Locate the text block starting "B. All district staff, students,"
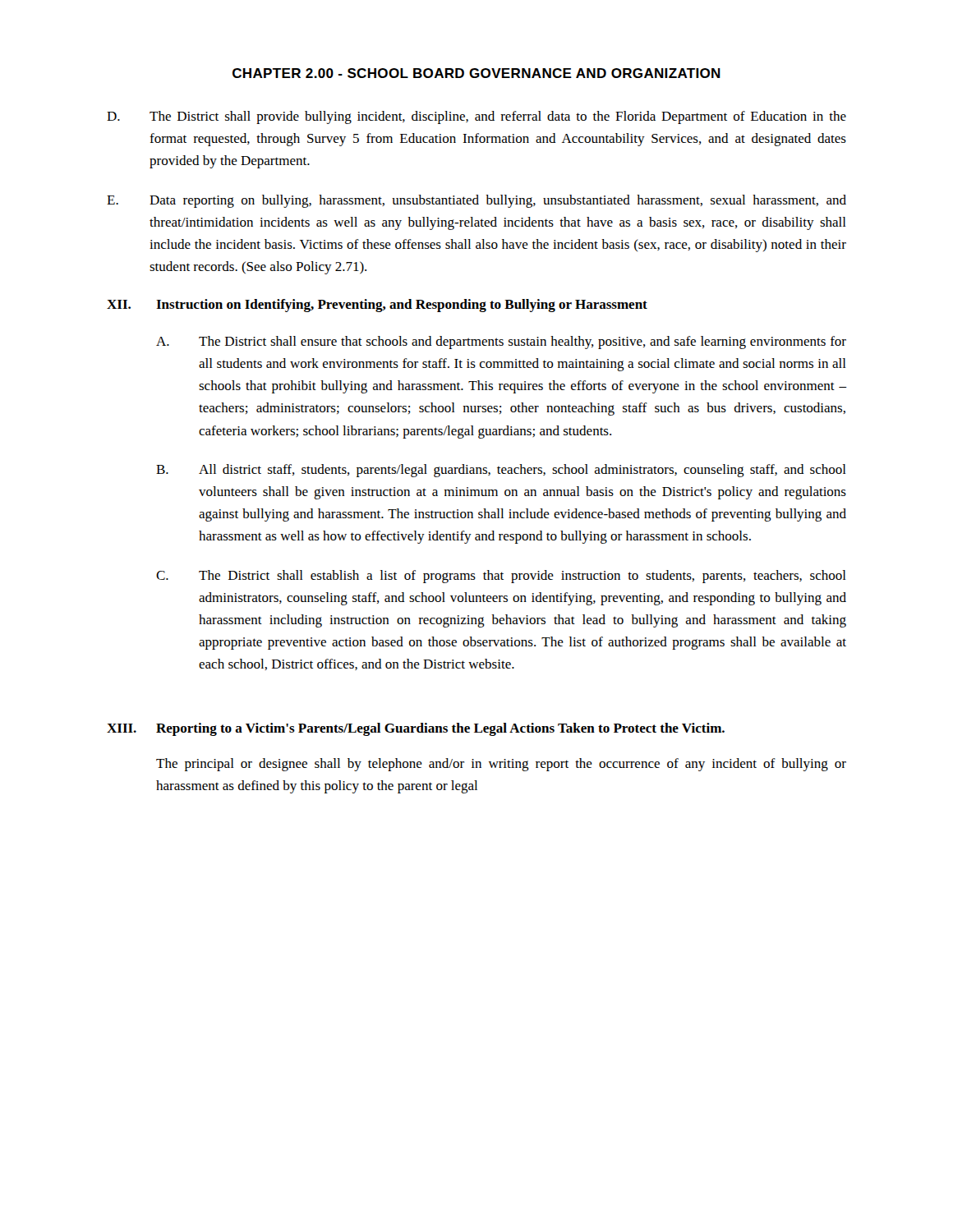This screenshot has height=1232, width=953. (x=501, y=503)
